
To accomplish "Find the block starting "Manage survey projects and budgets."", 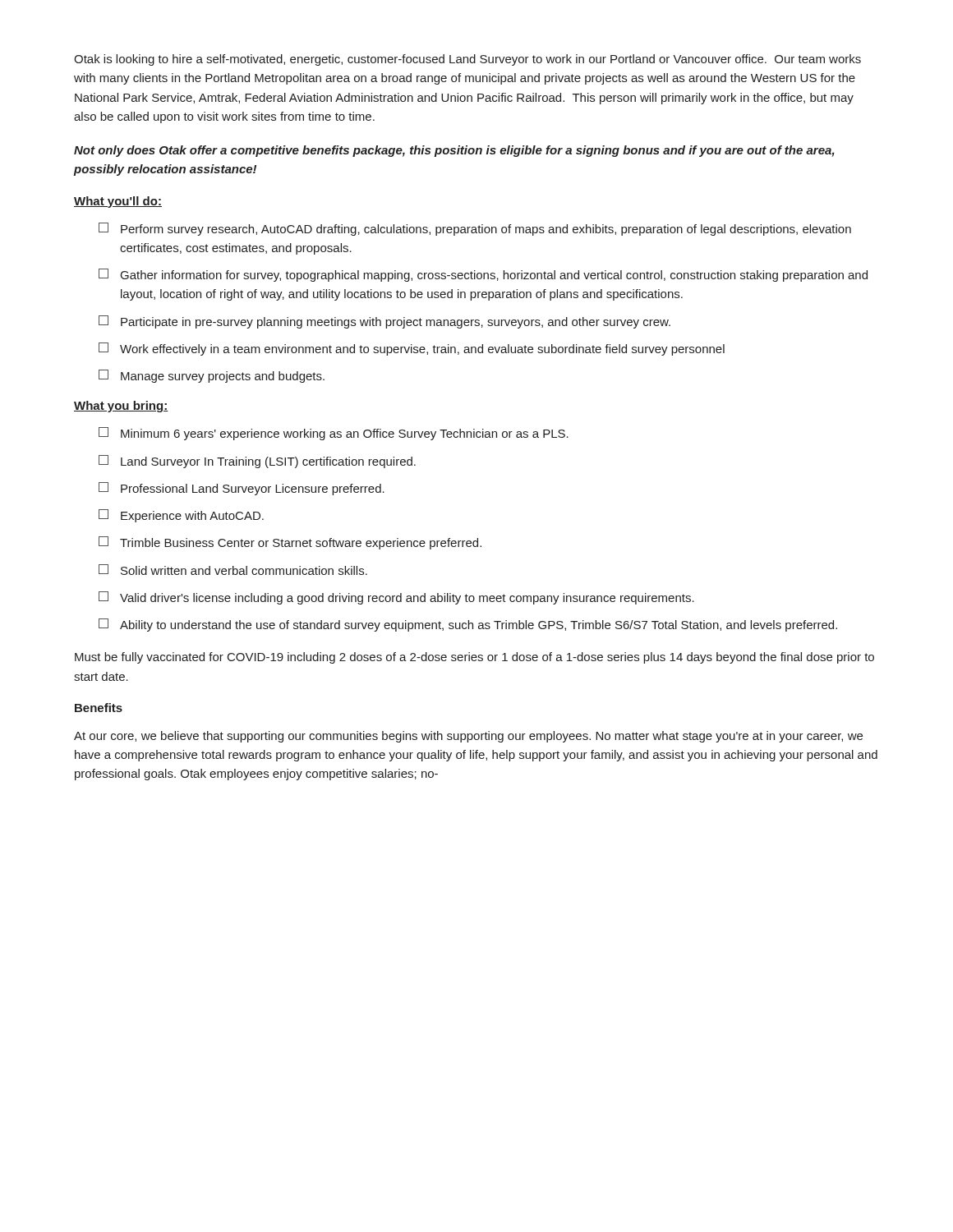I will click(212, 376).
